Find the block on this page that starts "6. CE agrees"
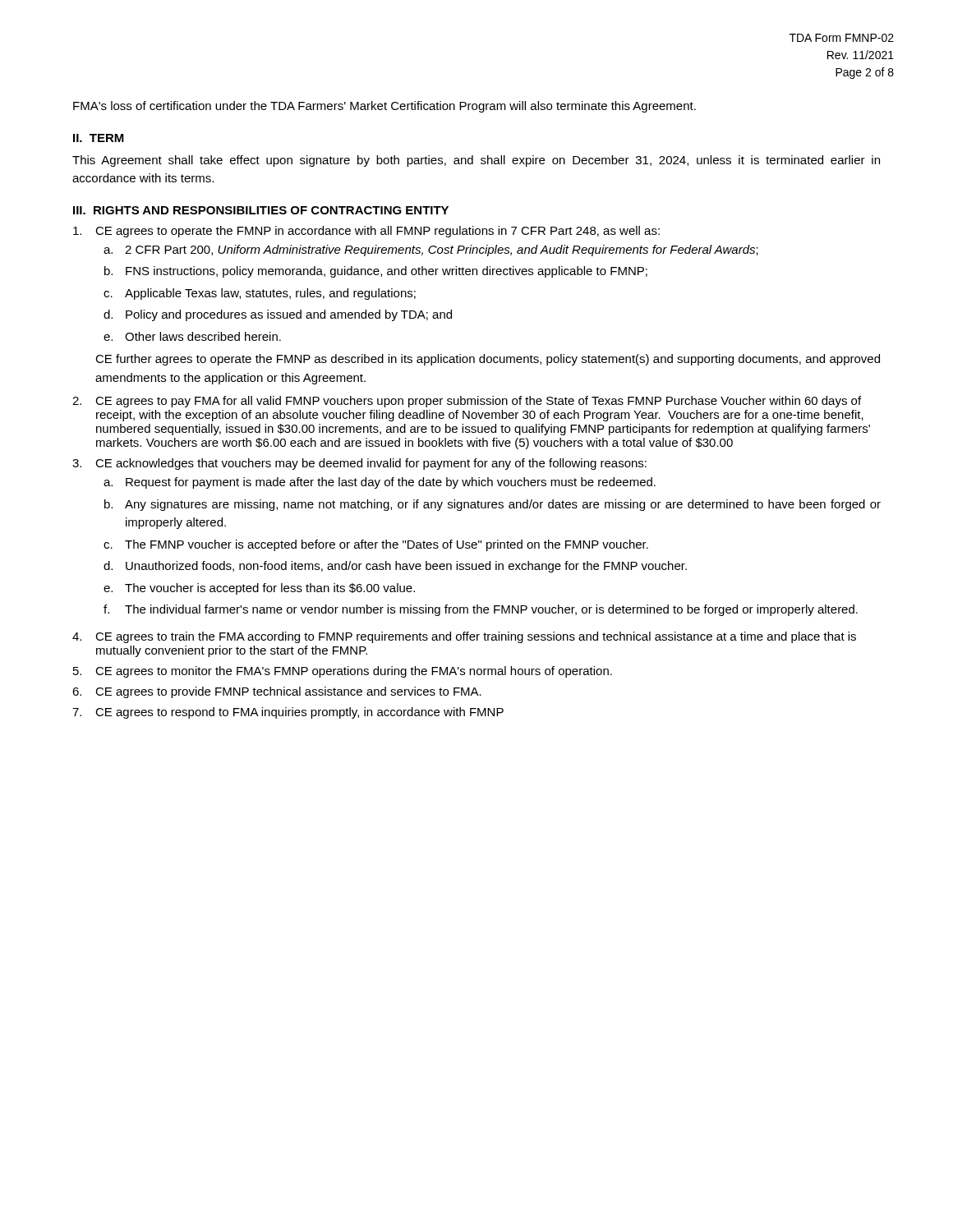This screenshot has width=953, height=1232. pos(476,691)
